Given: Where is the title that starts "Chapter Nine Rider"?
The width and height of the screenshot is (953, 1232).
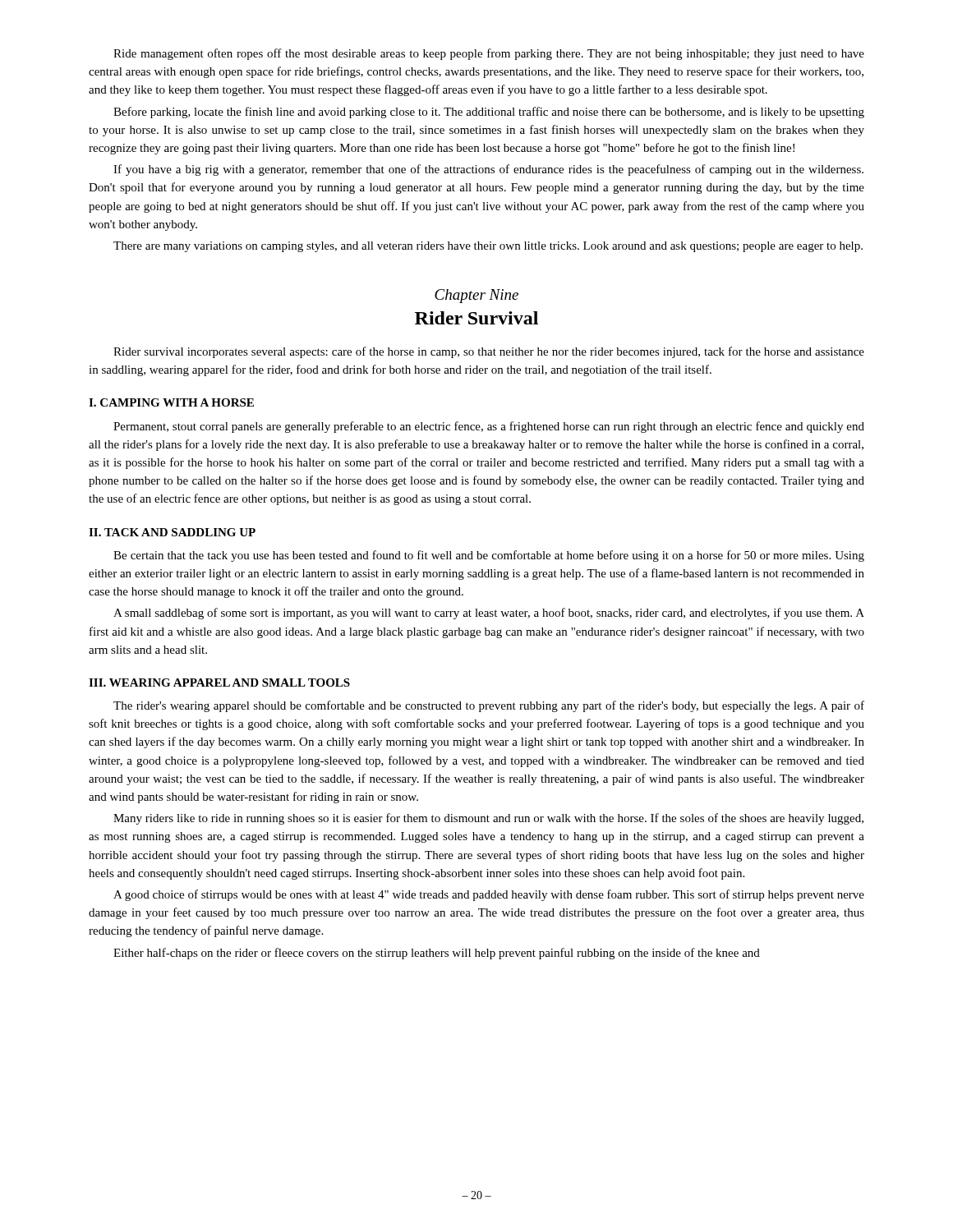Looking at the screenshot, I should click(476, 308).
